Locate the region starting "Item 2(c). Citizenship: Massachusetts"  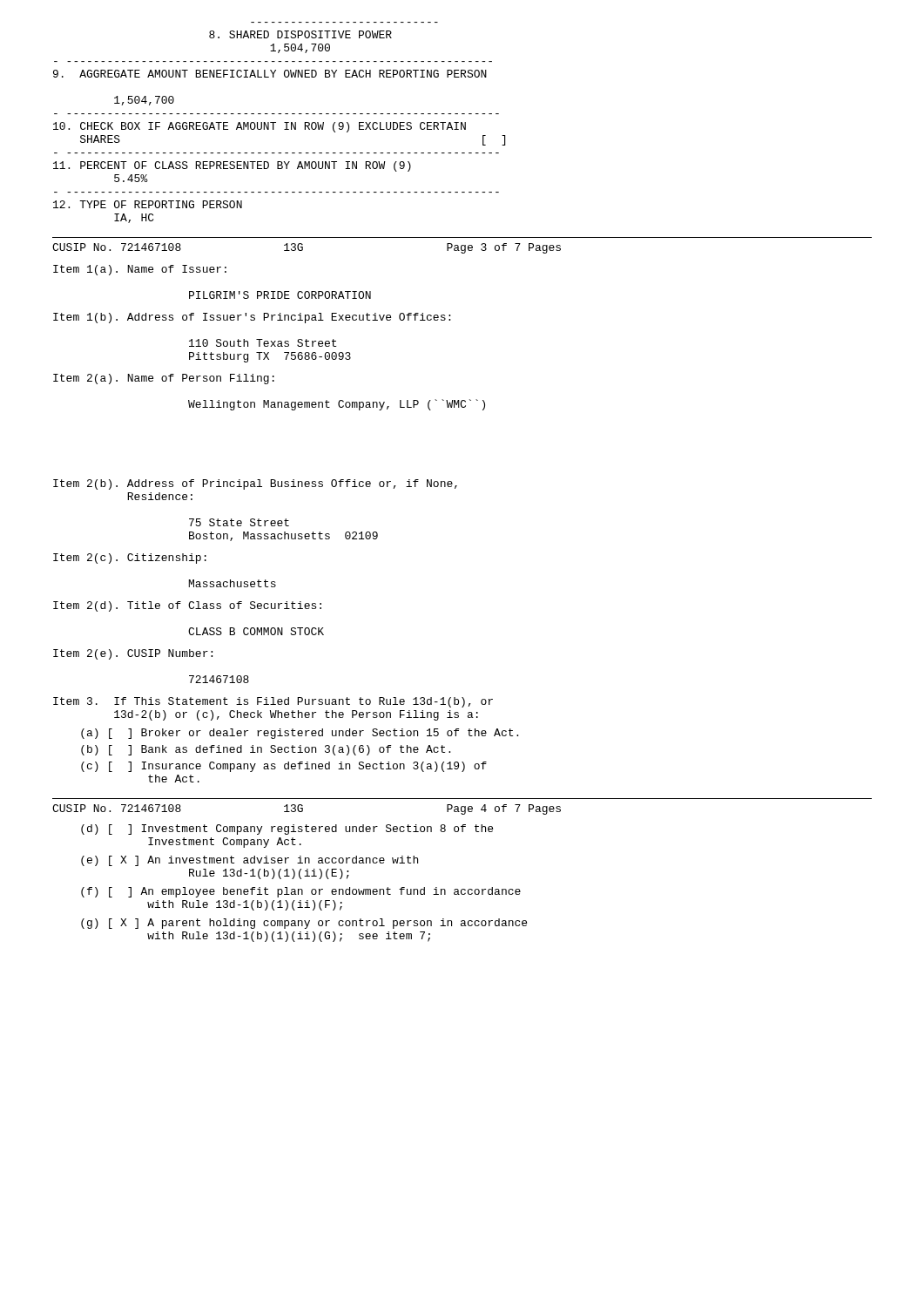tap(130, 559)
